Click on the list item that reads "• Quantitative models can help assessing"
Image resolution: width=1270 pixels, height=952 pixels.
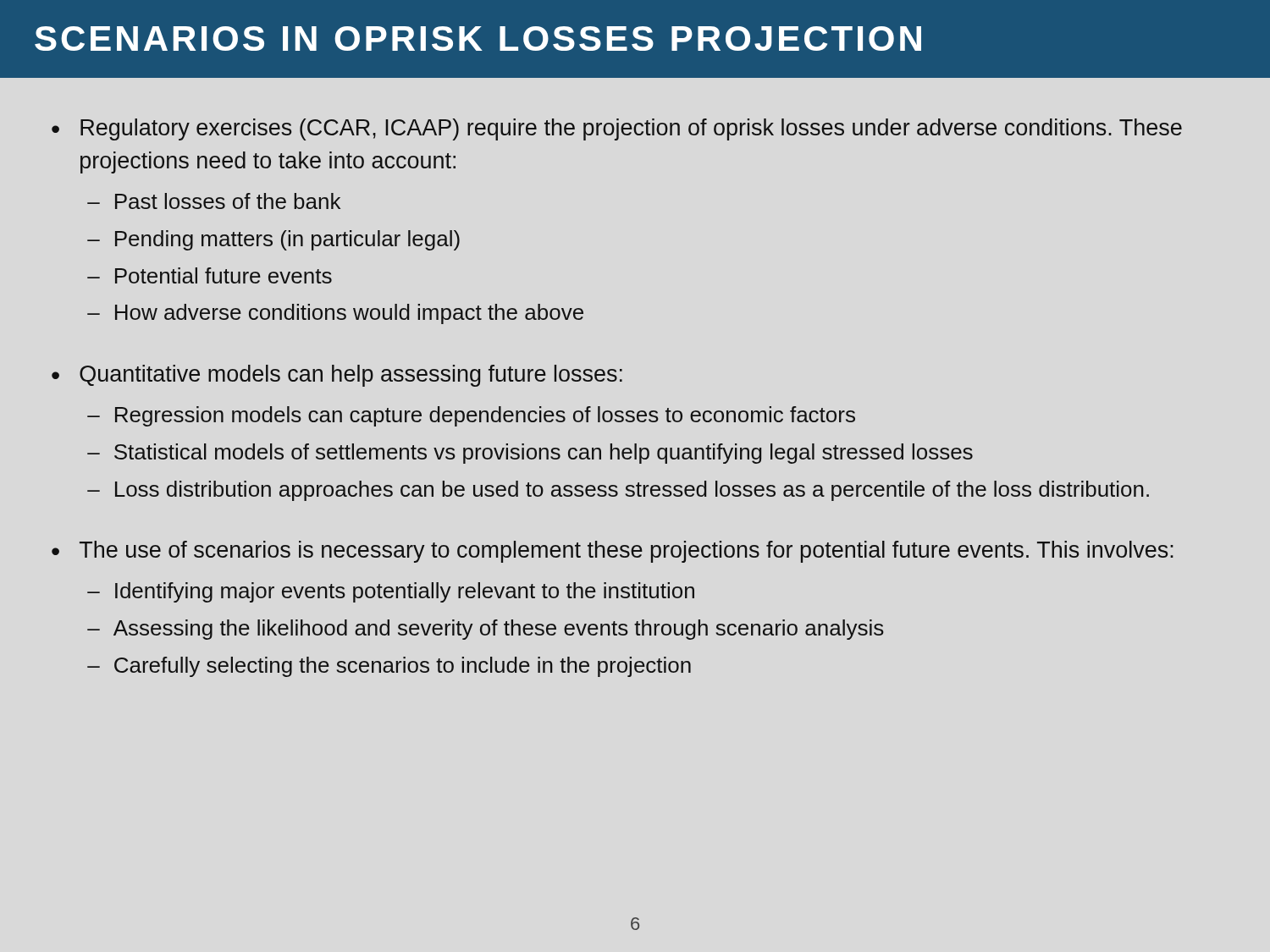coord(337,376)
